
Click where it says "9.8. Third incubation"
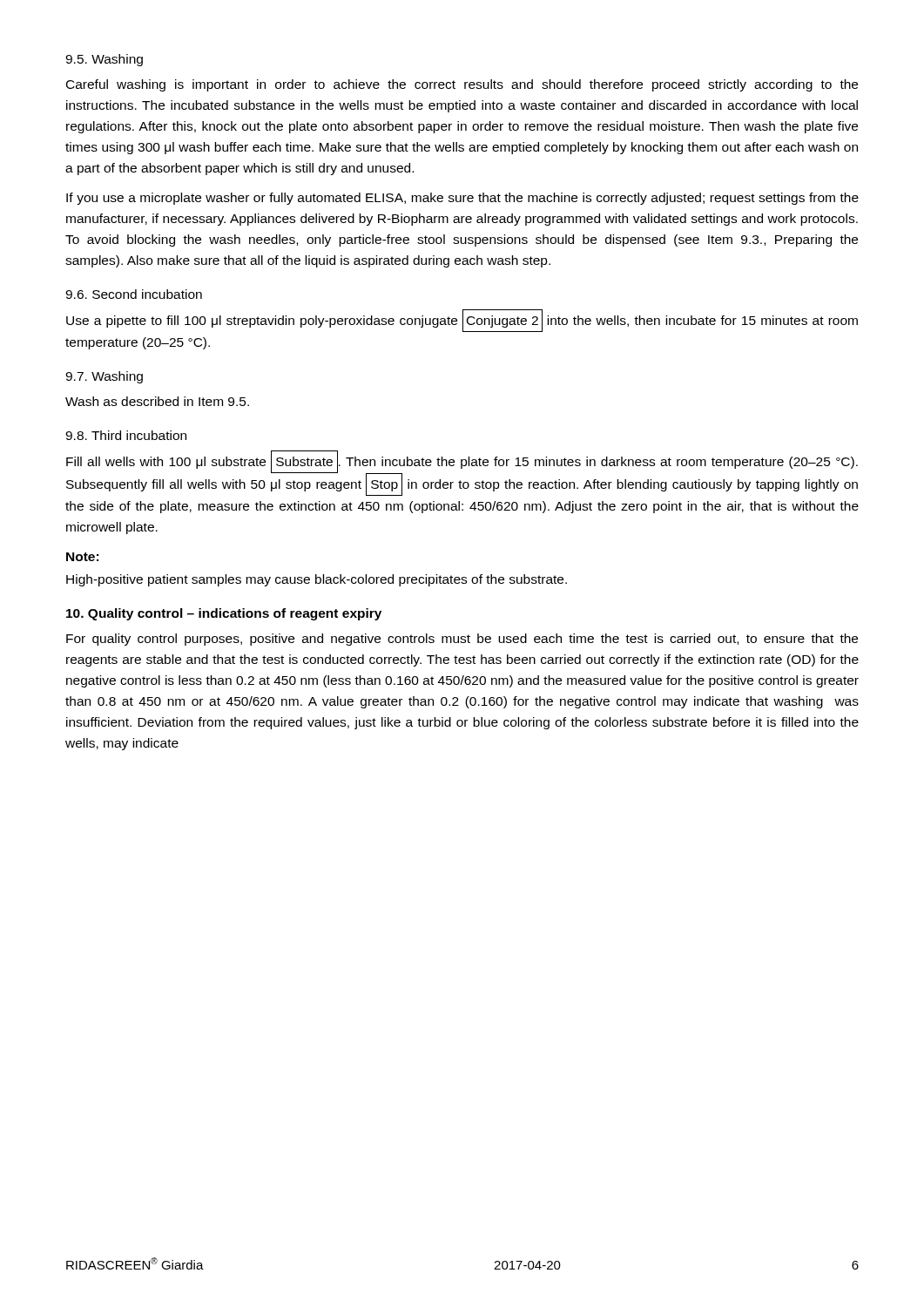[x=126, y=435]
